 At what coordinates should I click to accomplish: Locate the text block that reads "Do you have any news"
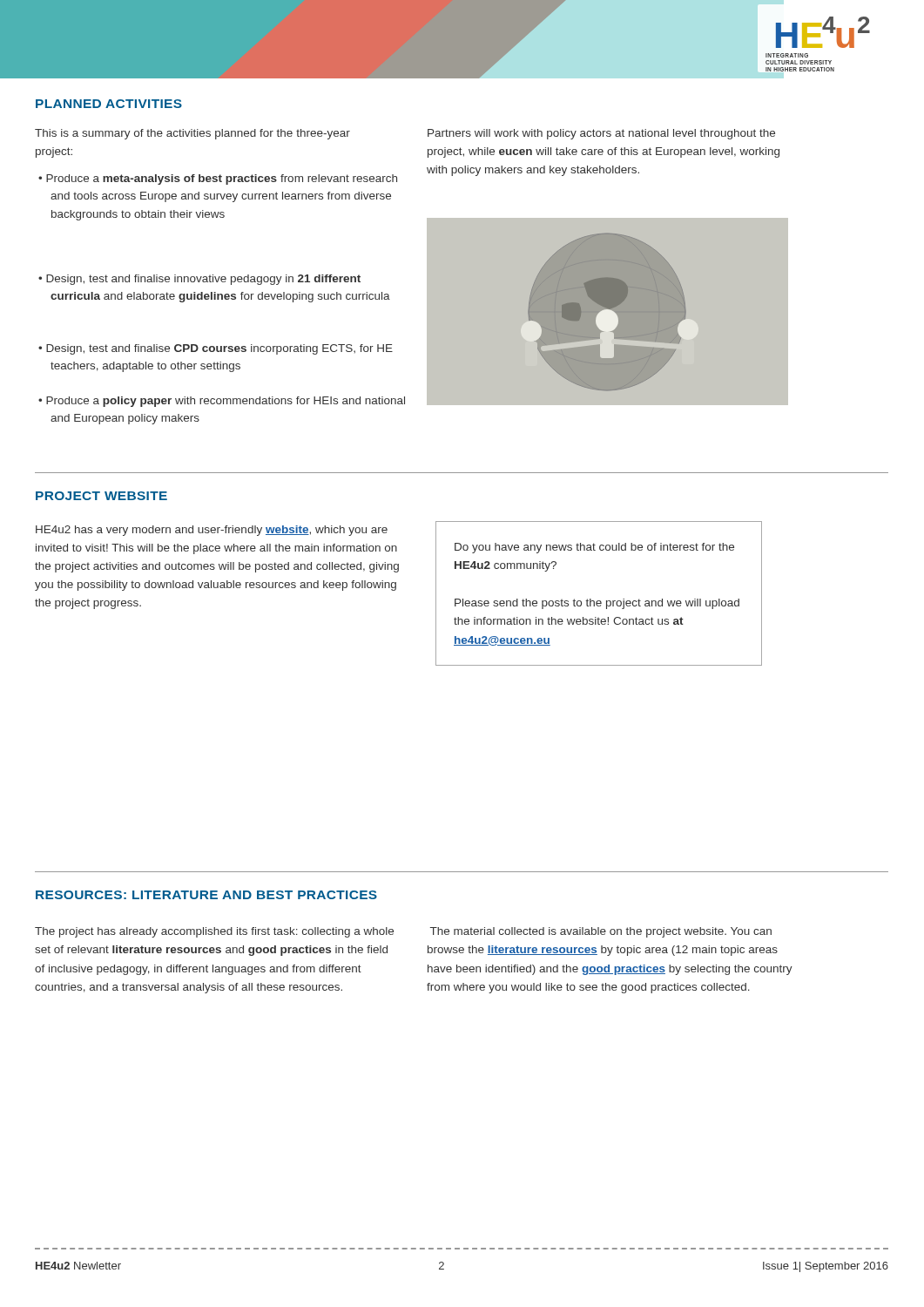point(597,593)
